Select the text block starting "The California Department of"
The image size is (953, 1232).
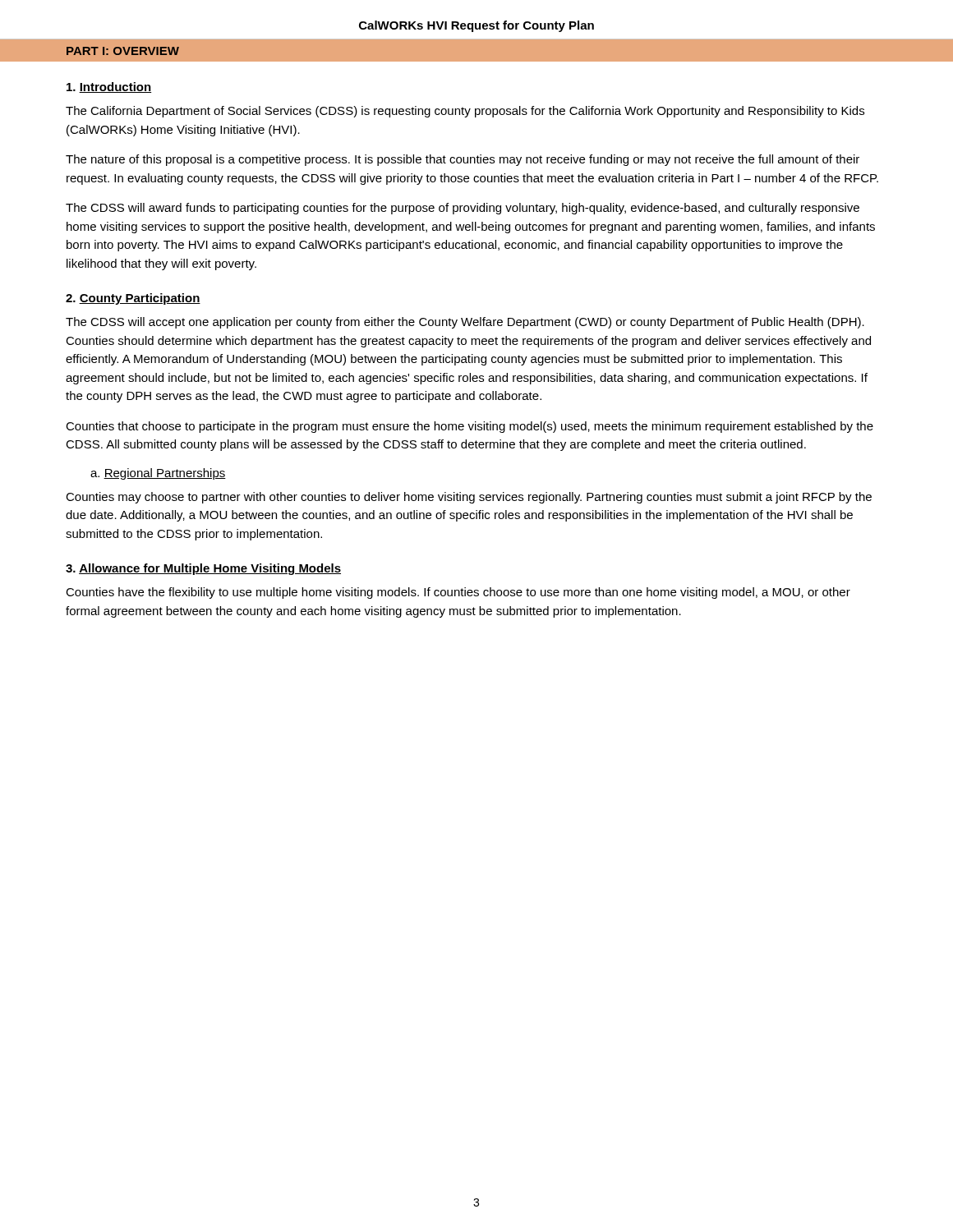(x=465, y=120)
